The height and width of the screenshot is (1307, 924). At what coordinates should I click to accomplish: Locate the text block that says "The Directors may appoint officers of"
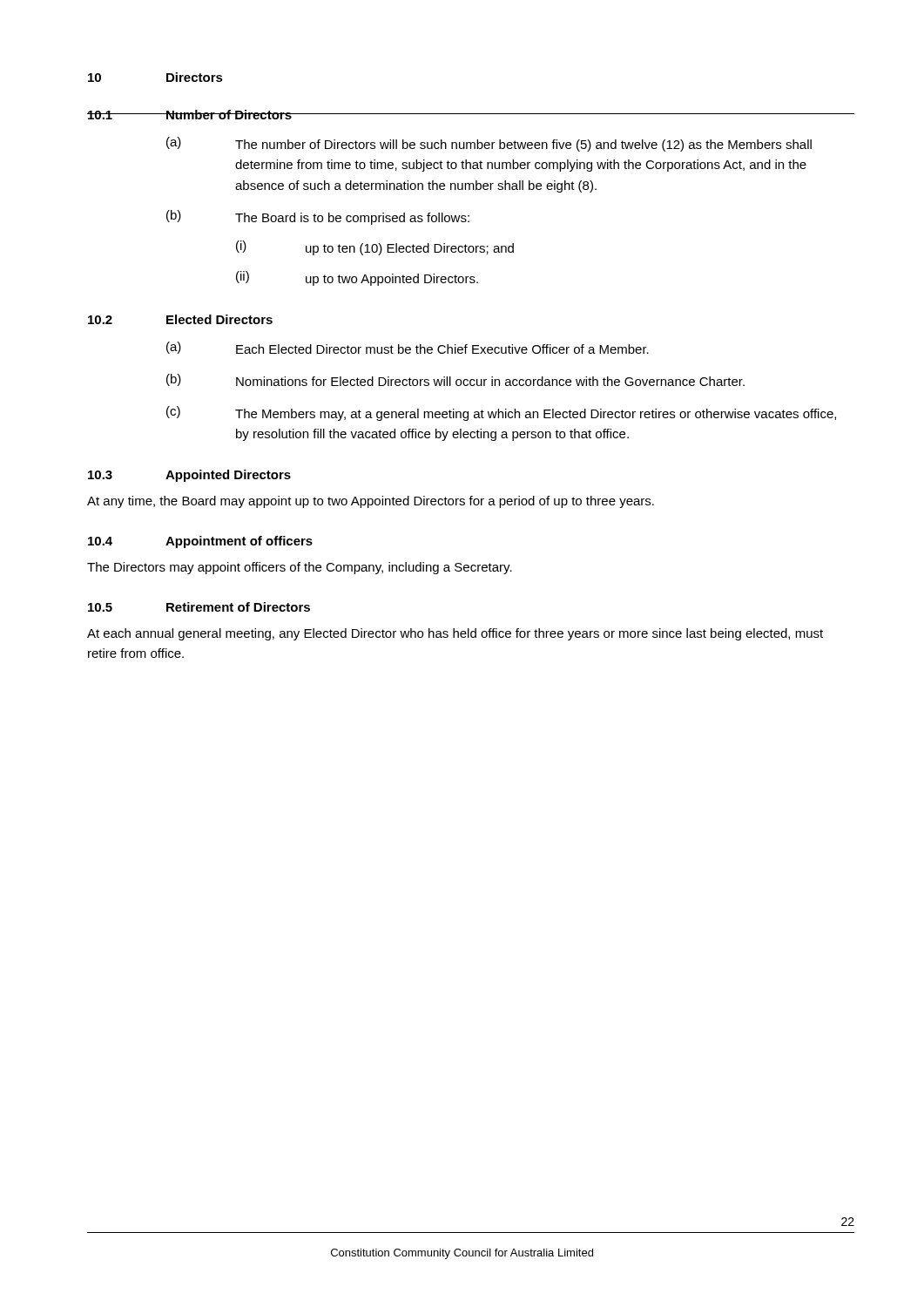(300, 567)
